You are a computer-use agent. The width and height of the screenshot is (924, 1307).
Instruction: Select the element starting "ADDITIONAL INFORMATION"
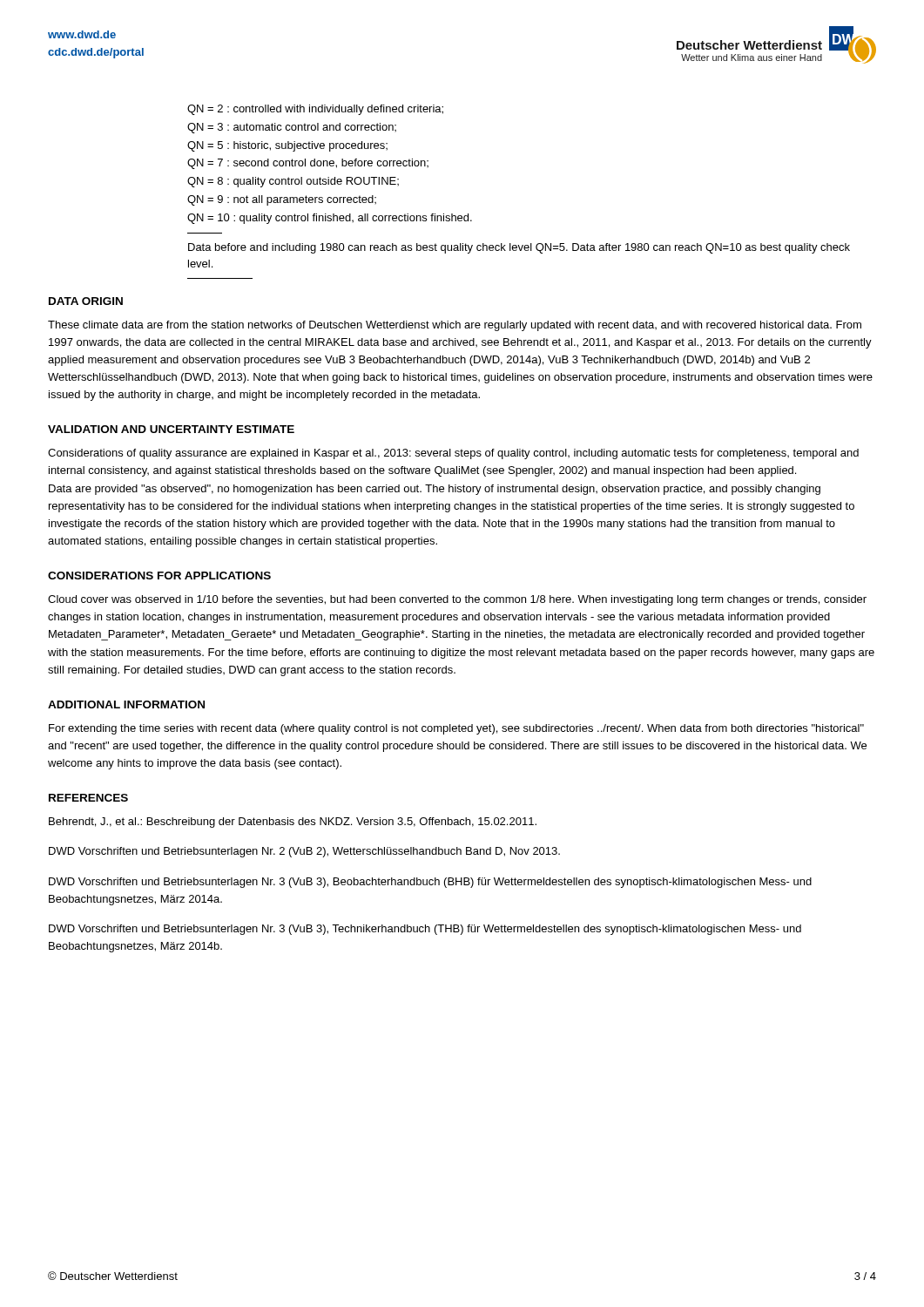pos(127,704)
